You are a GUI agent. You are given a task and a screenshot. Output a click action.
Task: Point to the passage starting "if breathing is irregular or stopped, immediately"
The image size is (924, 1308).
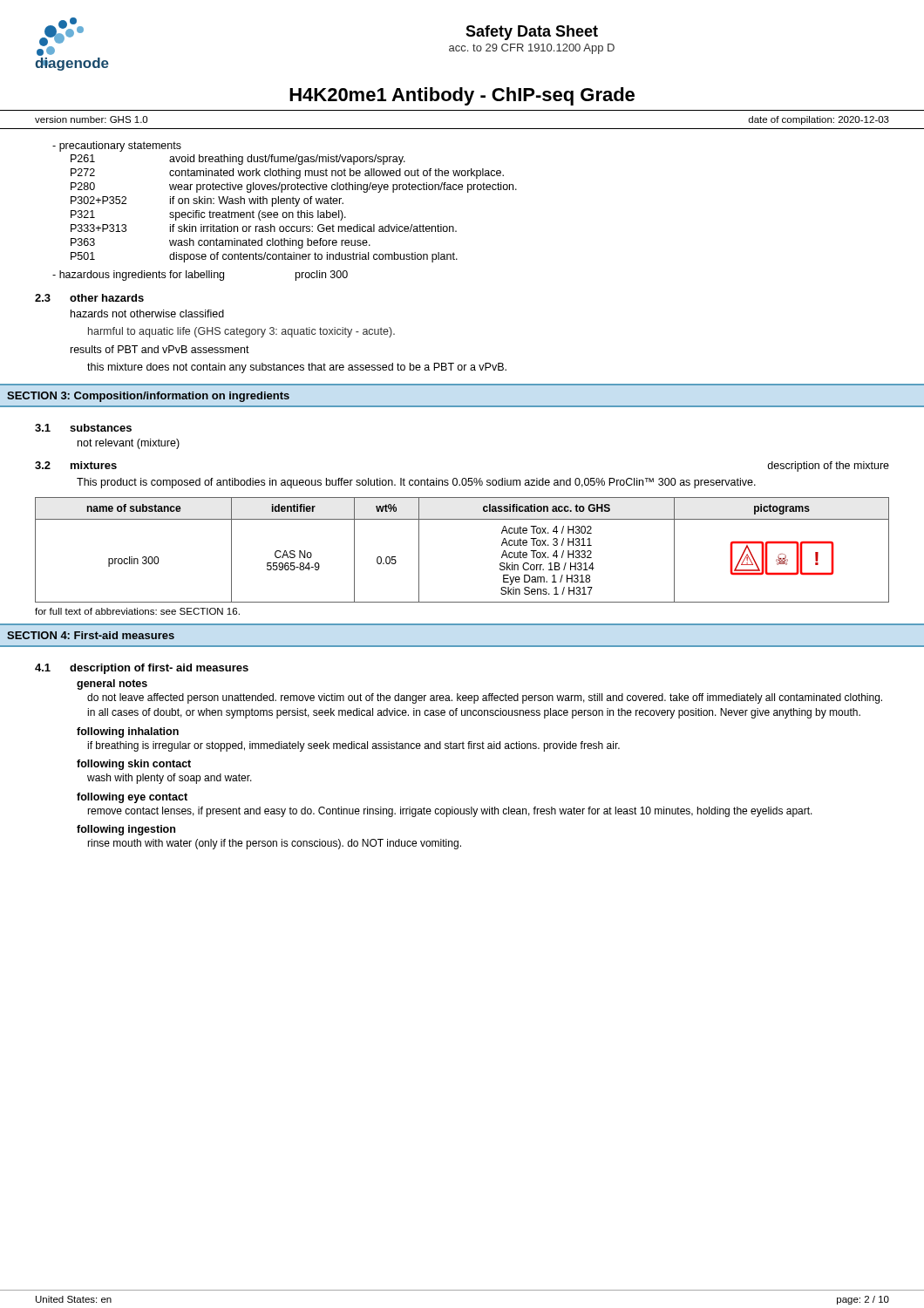coord(354,745)
